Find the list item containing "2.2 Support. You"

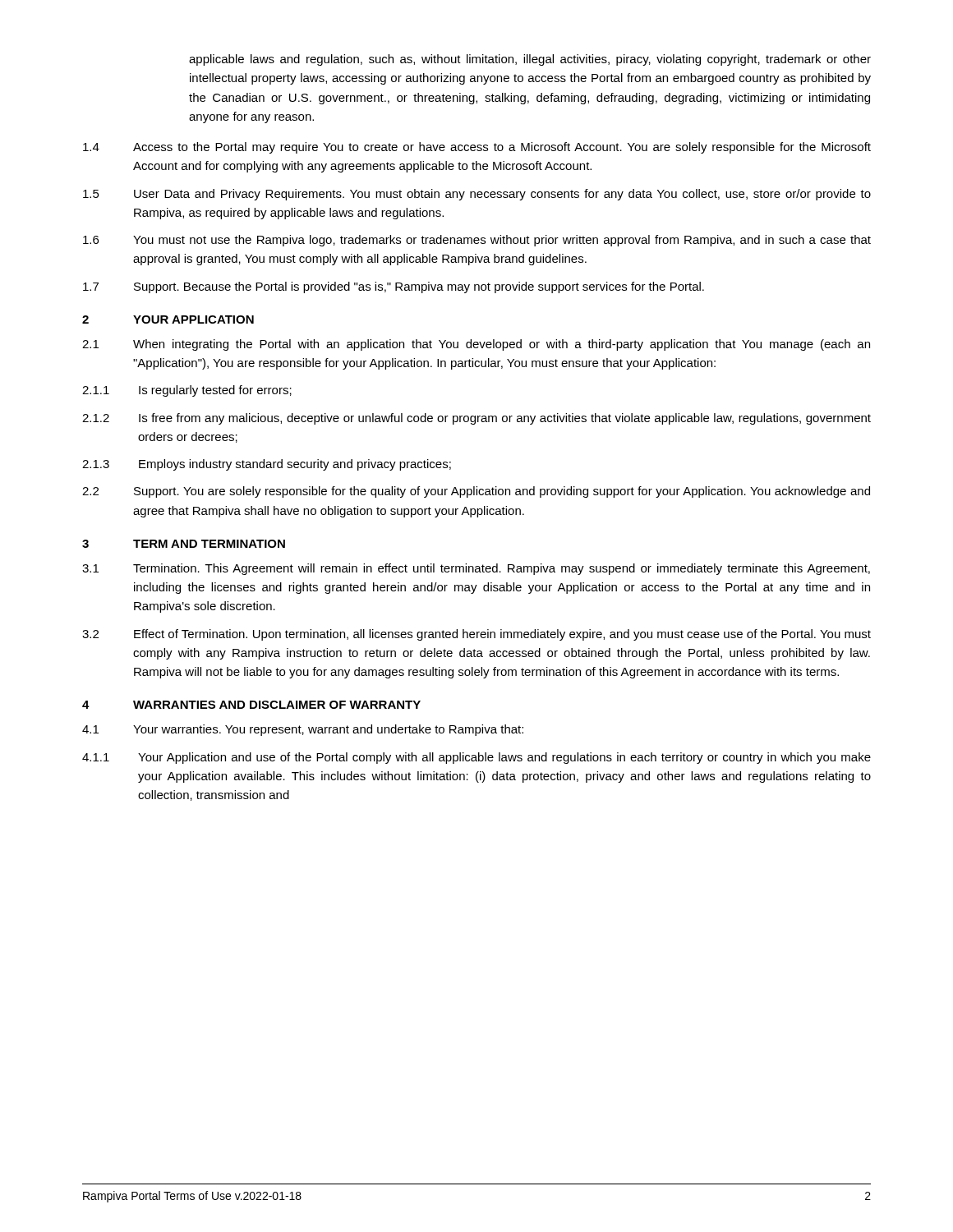[x=476, y=501]
